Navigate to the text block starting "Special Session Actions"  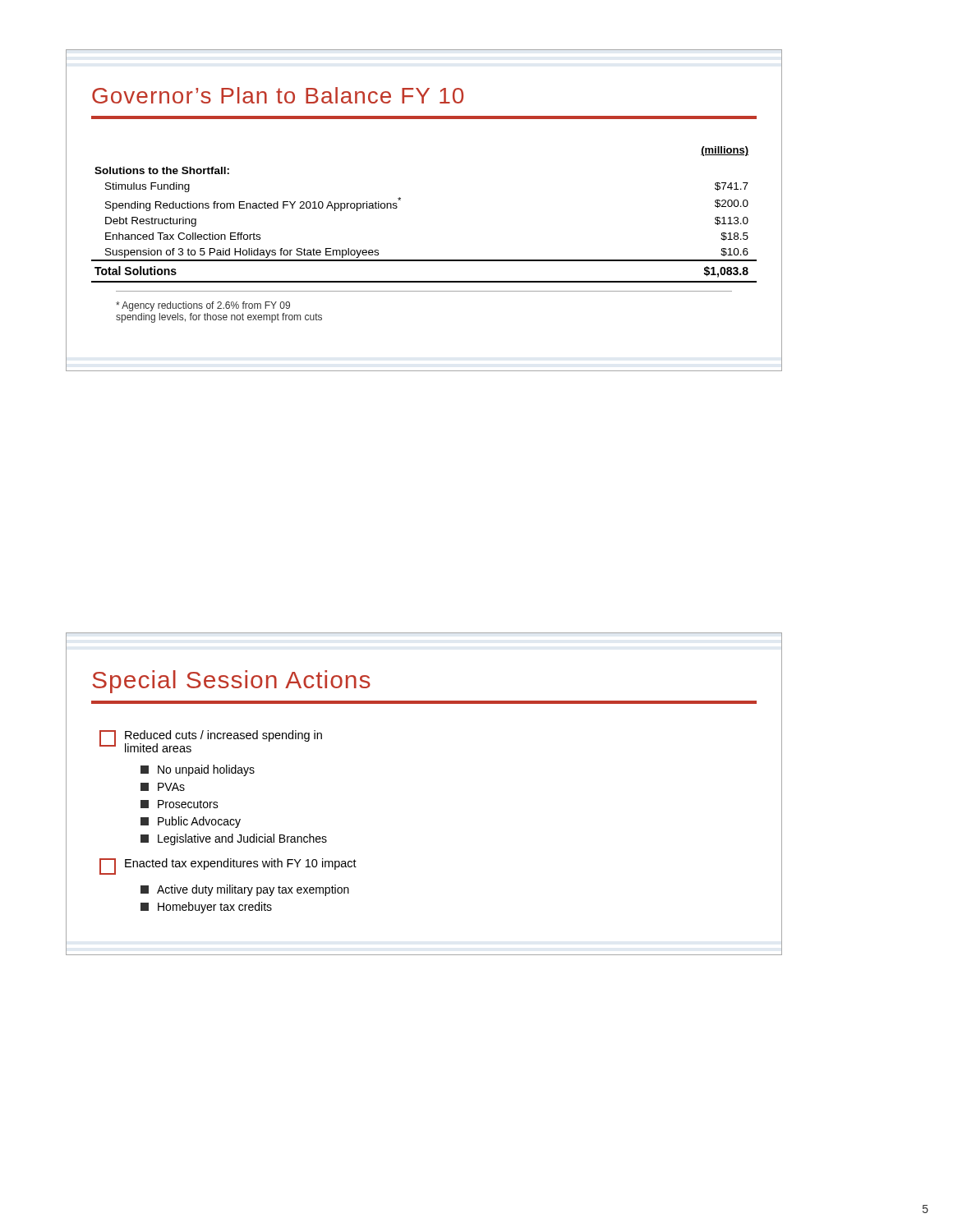(424, 678)
